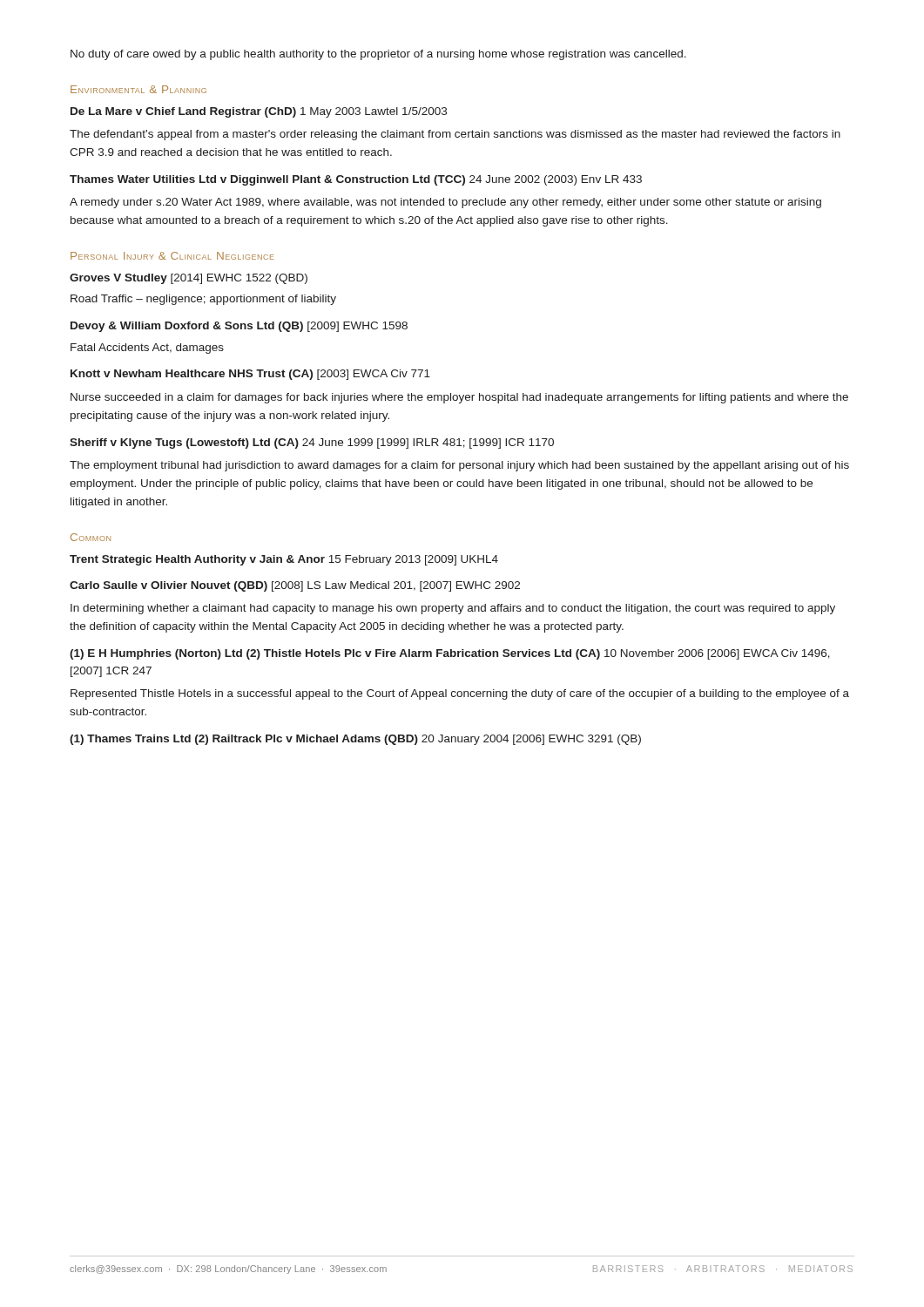Locate the element starting "Trent Strategic Health Authority v Jain &"

point(284,559)
